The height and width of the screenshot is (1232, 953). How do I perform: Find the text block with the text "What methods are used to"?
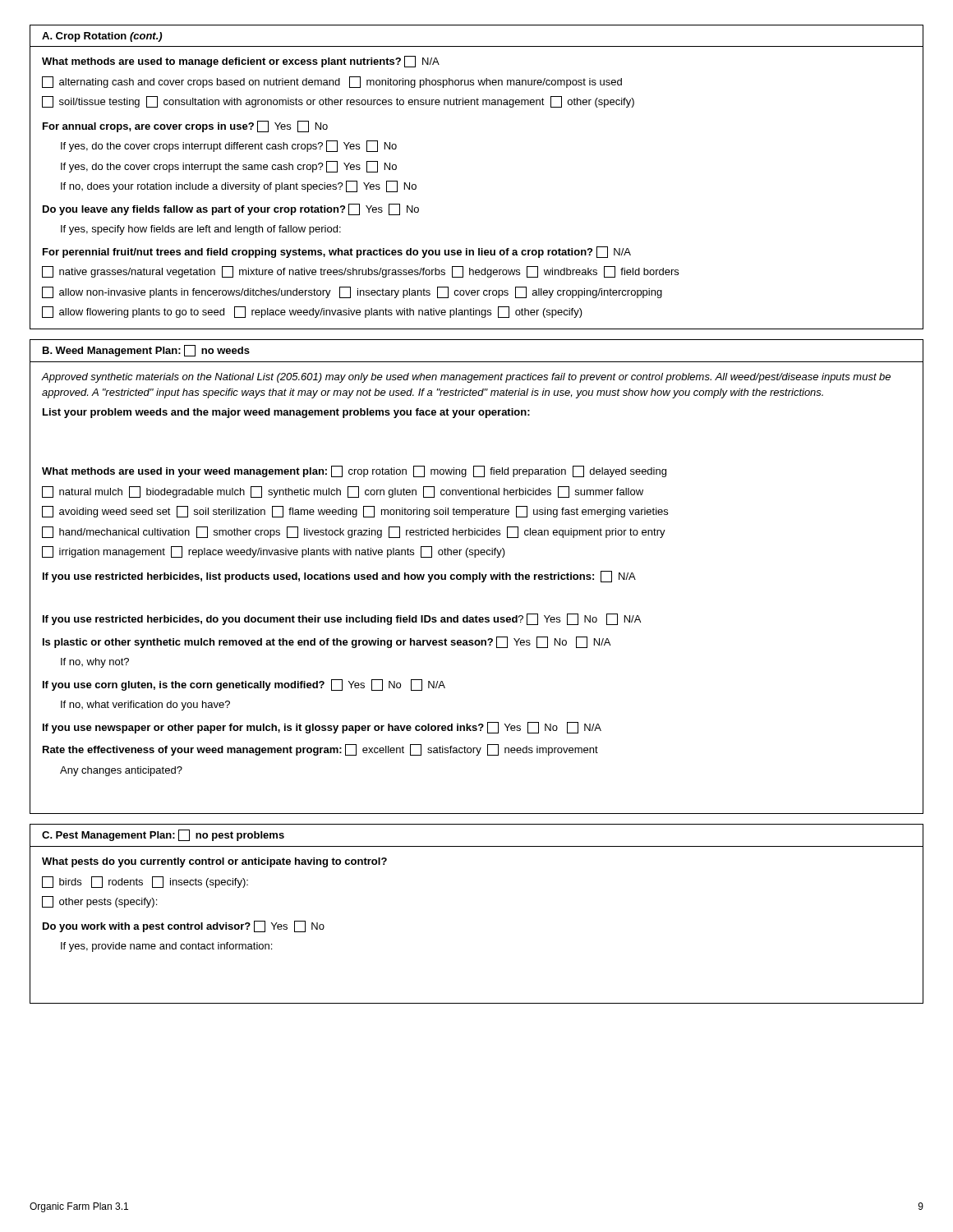241,62
